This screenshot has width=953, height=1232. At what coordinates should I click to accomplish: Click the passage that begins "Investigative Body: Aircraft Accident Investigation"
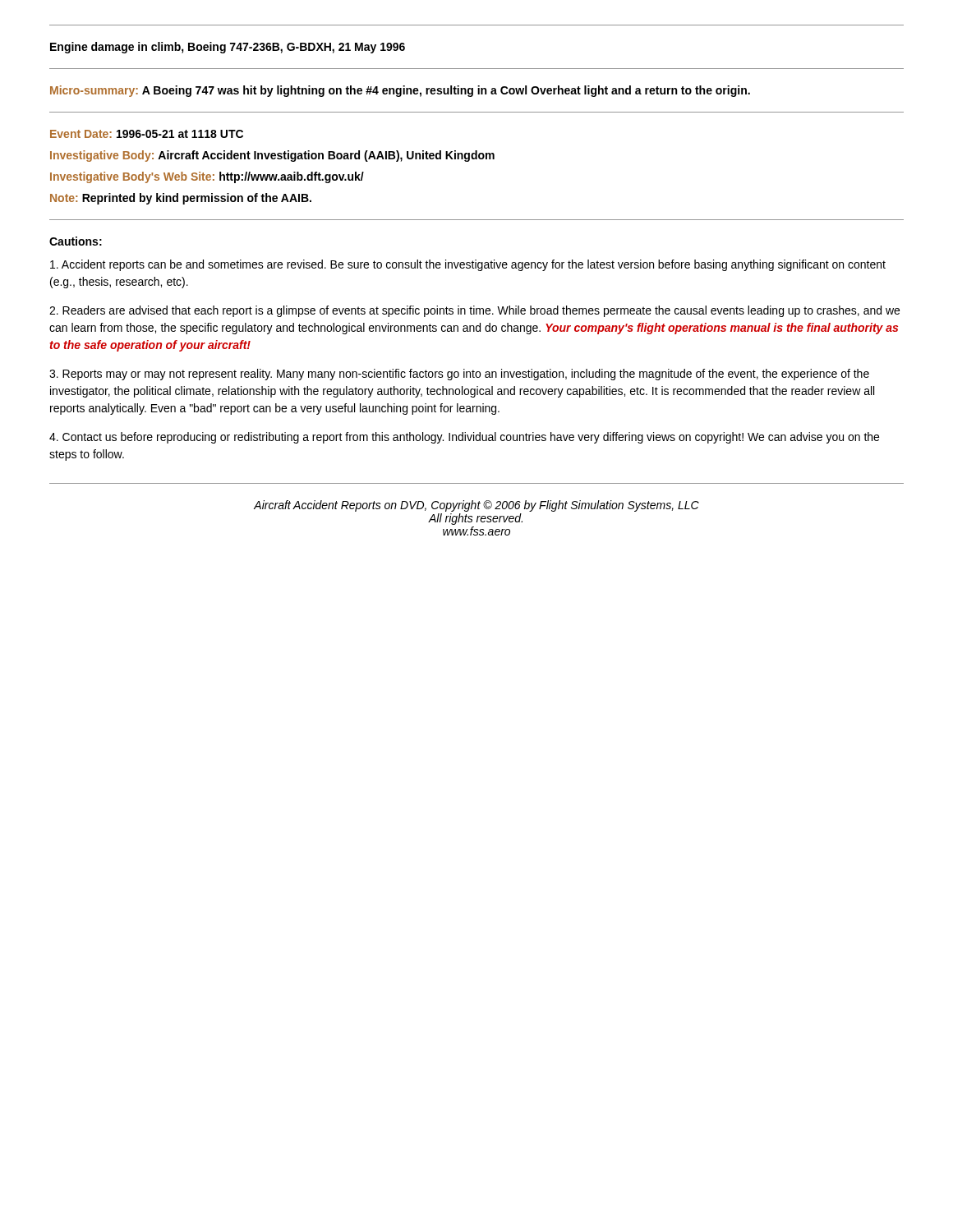(272, 155)
